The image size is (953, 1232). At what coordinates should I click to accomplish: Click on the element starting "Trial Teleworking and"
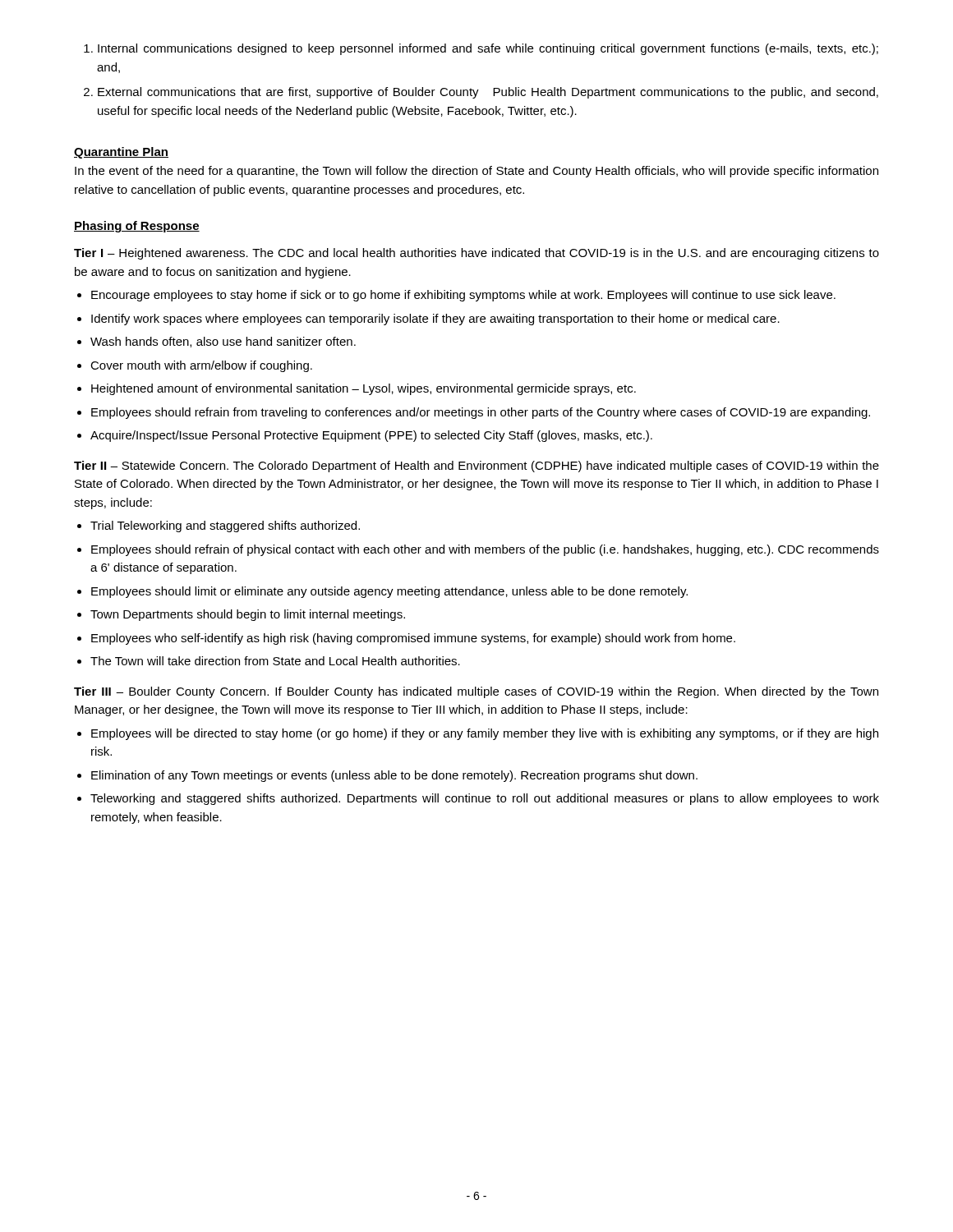(x=225, y=526)
